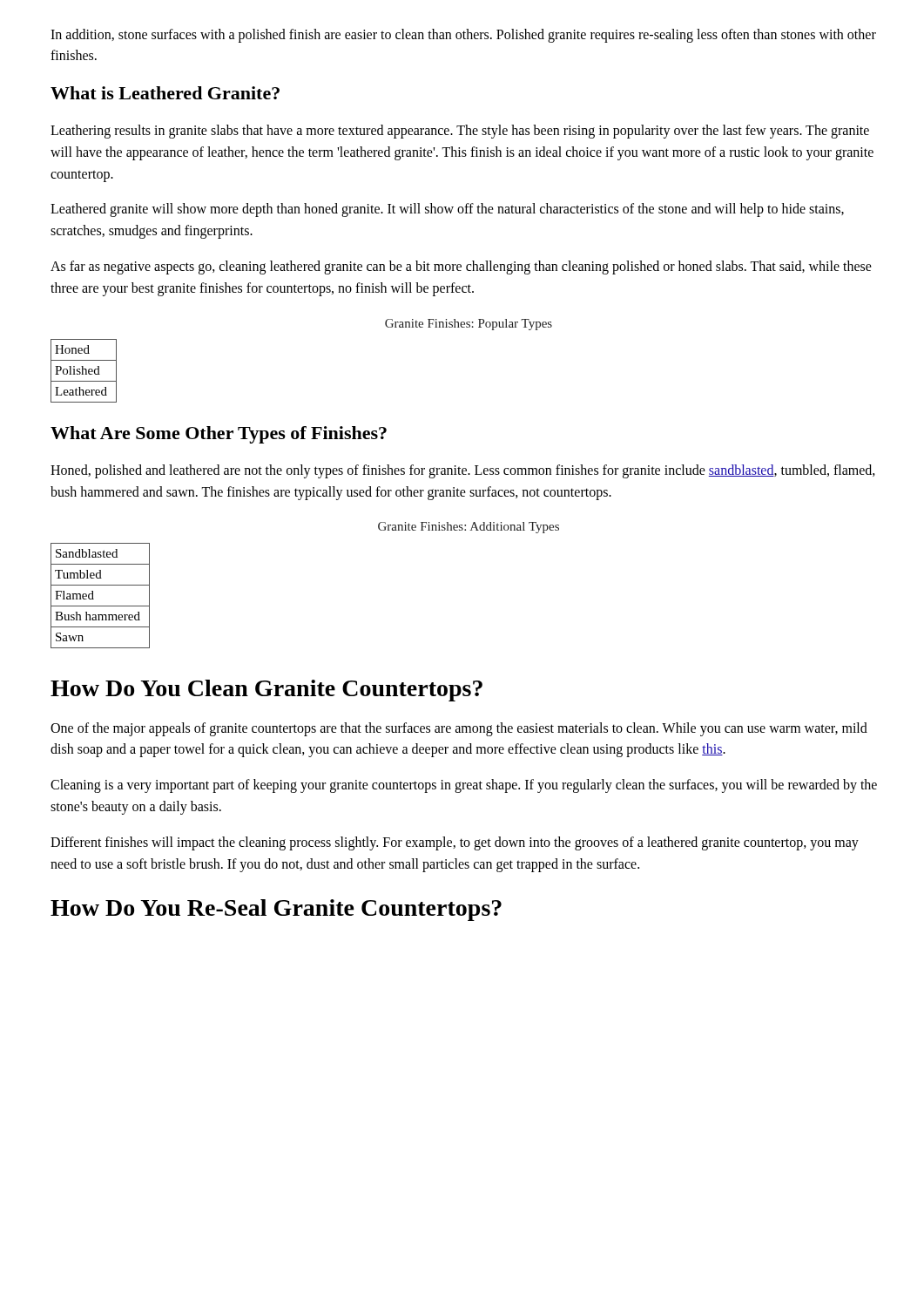
Task: Click on the text block starting "Cleaning is a"
Action: (469, 796)
